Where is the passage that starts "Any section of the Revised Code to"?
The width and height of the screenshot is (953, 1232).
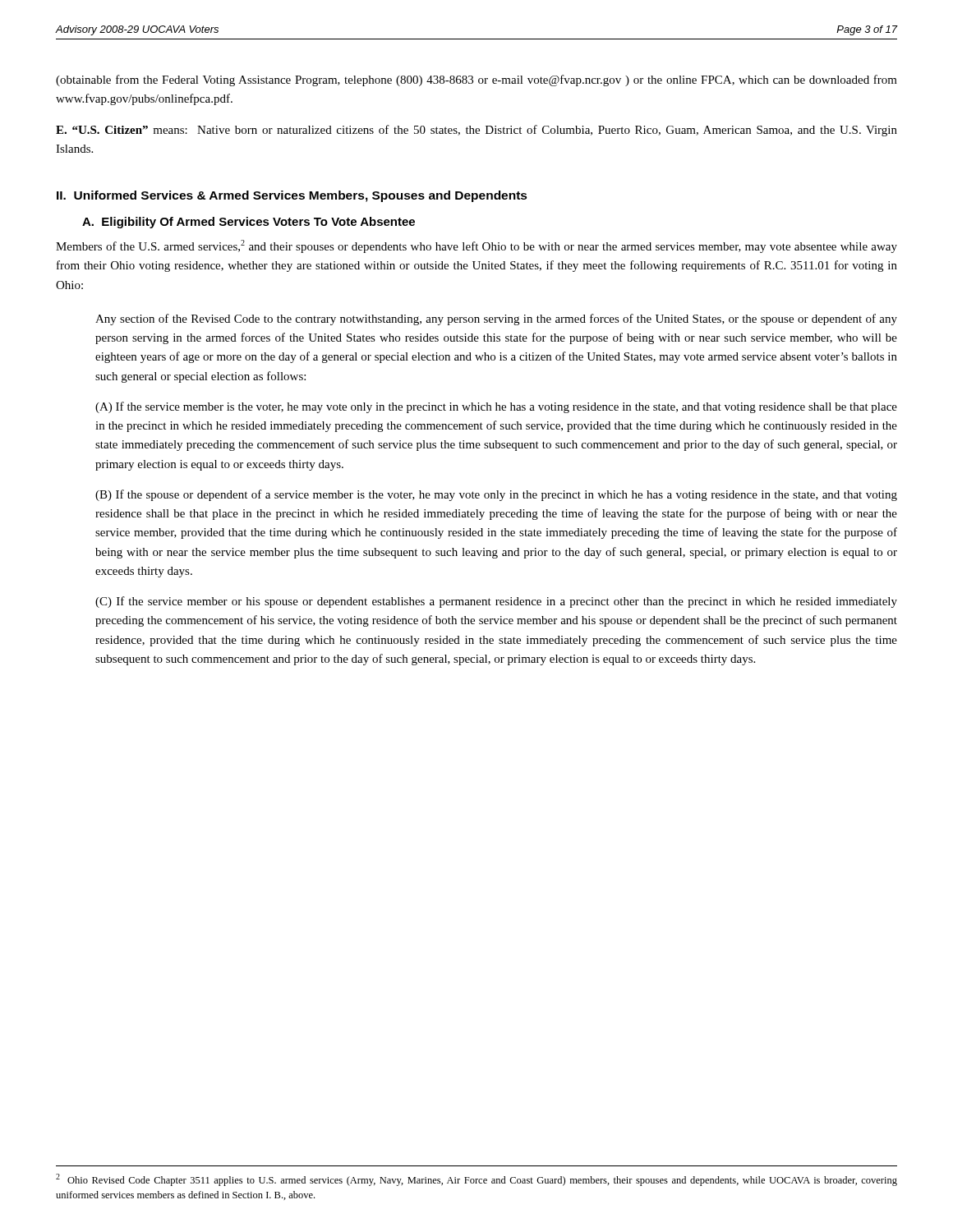coord(496,347)
